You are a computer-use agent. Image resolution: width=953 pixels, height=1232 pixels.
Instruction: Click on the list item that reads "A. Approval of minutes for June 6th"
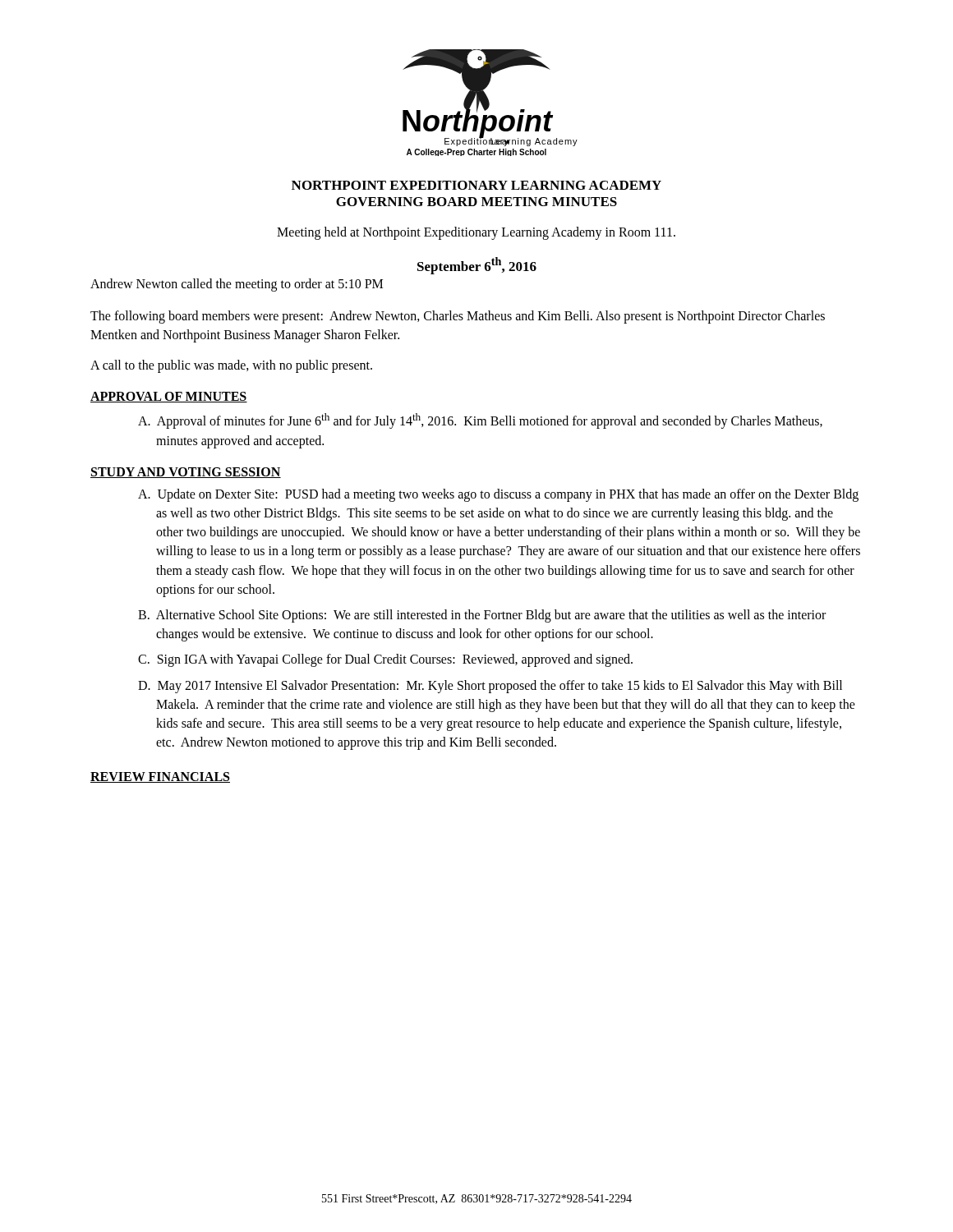[480, 429]
